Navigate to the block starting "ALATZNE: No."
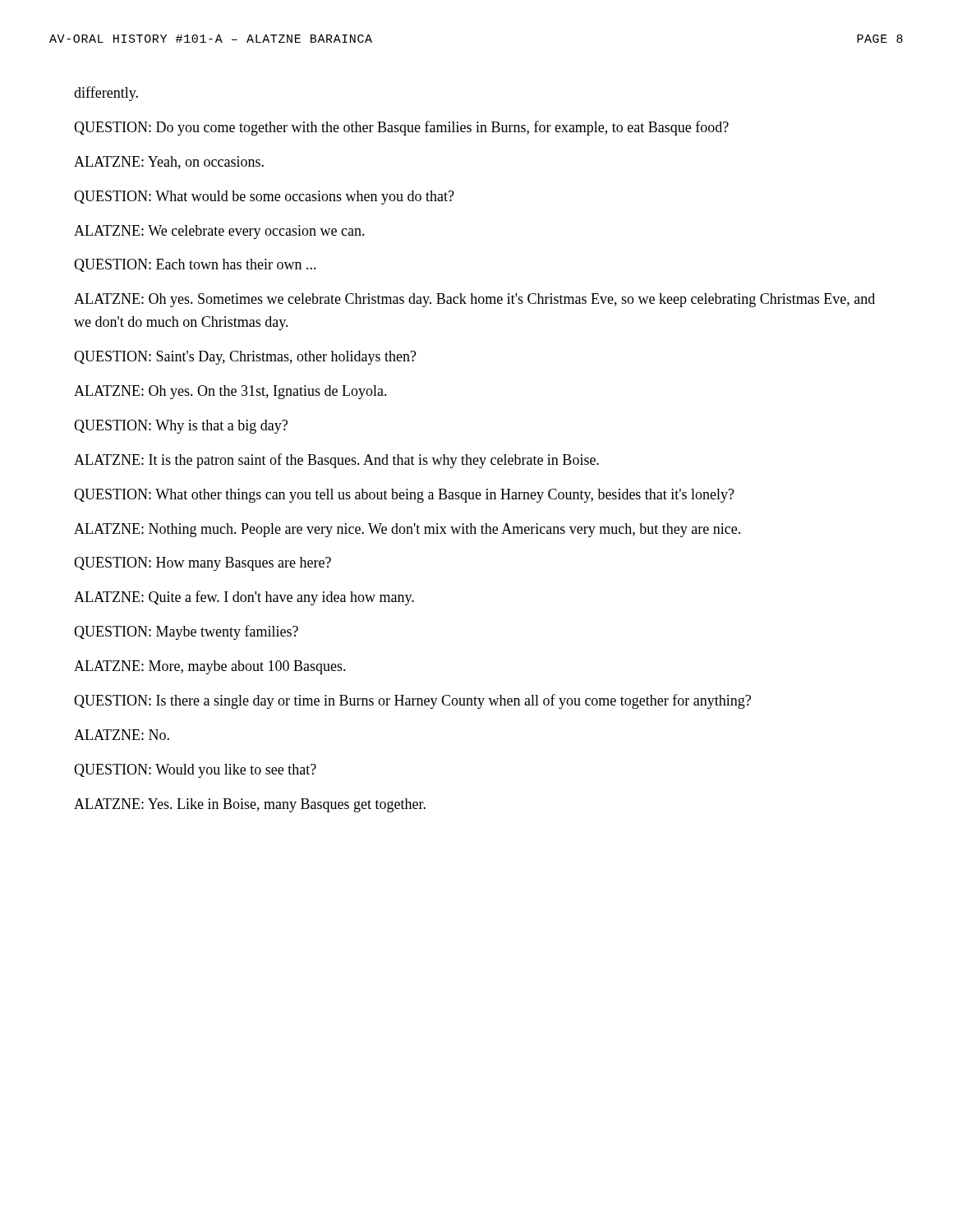Image resolution: width=953 pixels, height=1232 pixels. tap(122, 735)
